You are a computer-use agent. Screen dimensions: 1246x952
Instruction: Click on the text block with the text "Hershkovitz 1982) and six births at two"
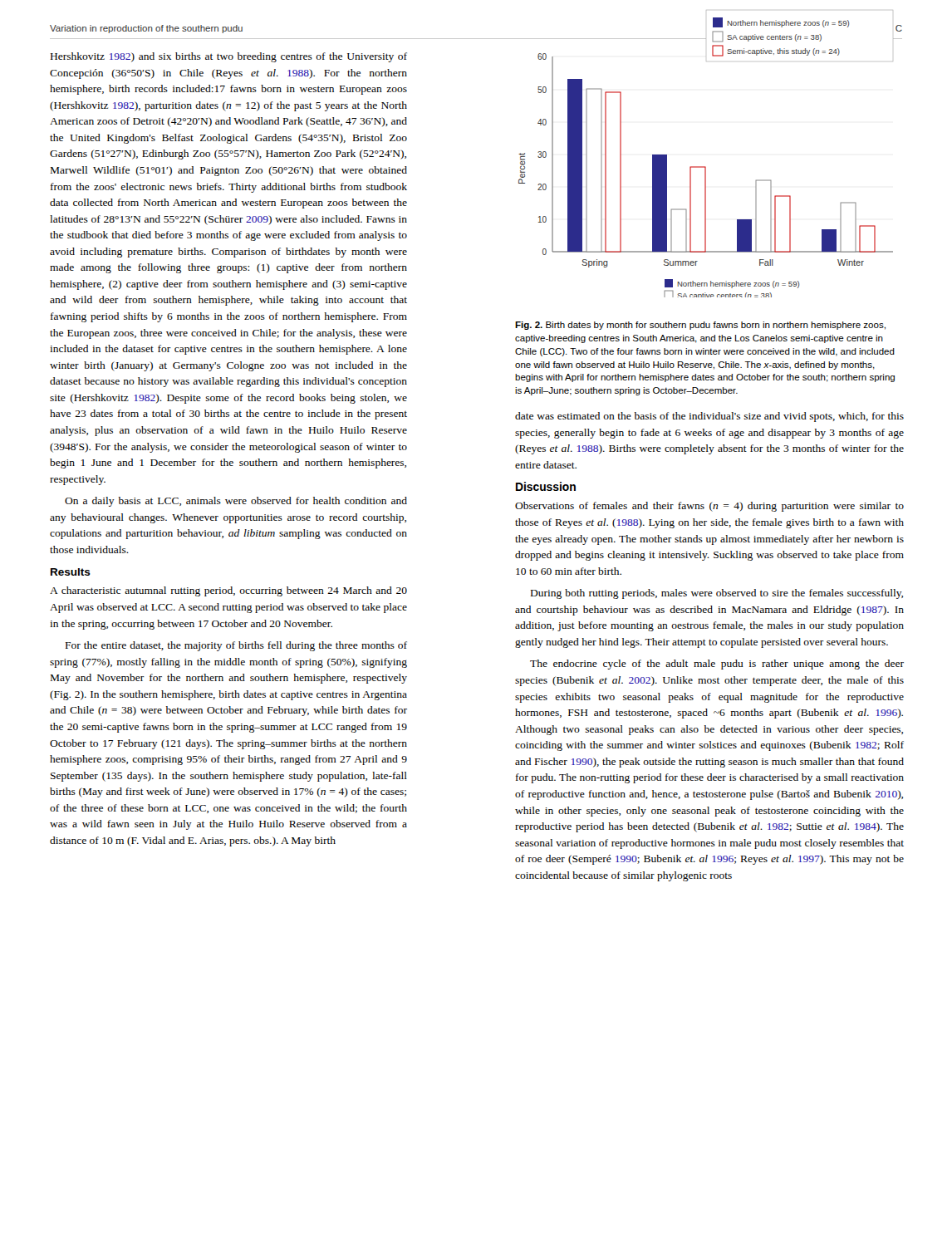pyautogui.click(x=228, y=303)
